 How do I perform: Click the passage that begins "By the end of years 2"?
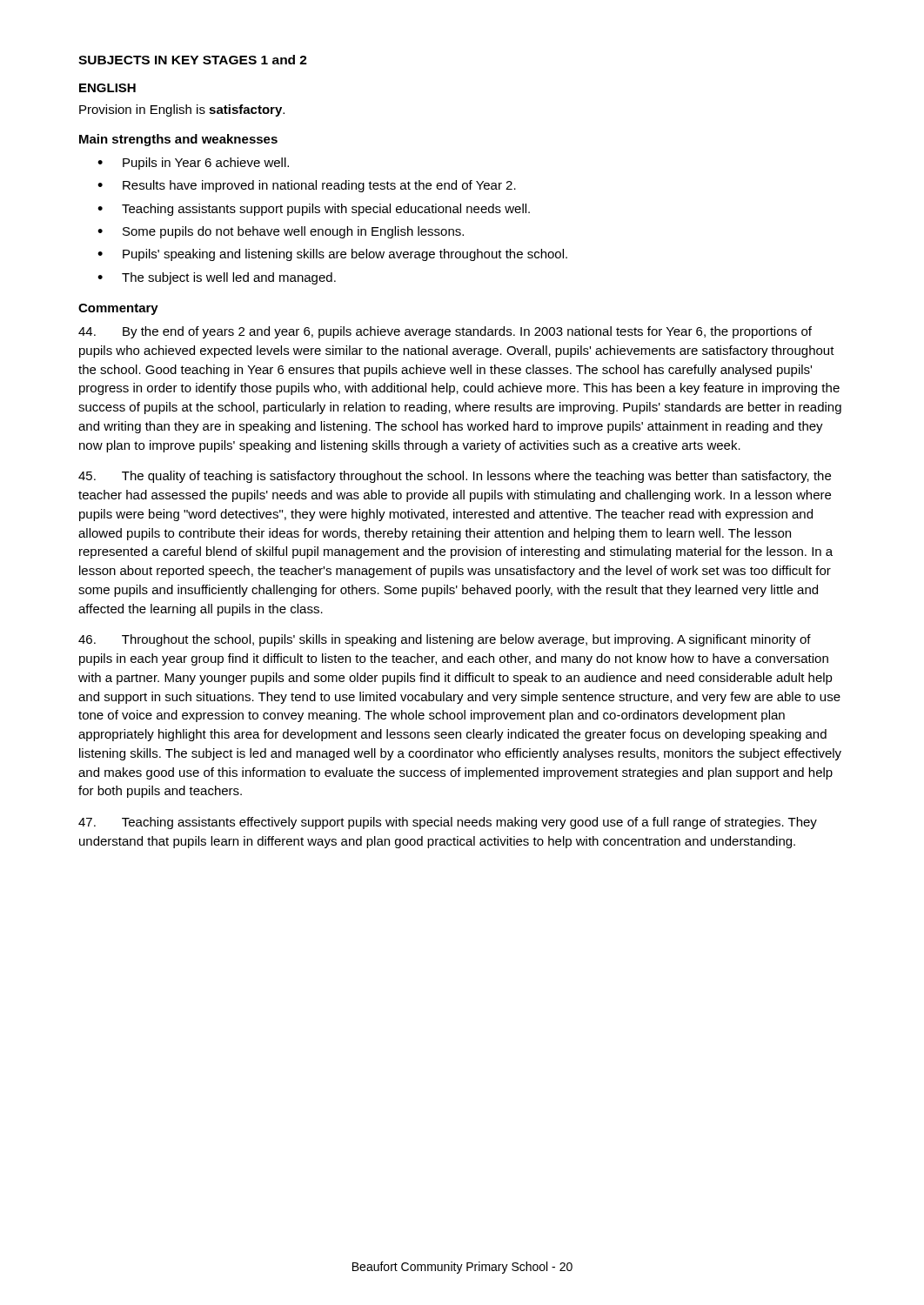[460, 388]
